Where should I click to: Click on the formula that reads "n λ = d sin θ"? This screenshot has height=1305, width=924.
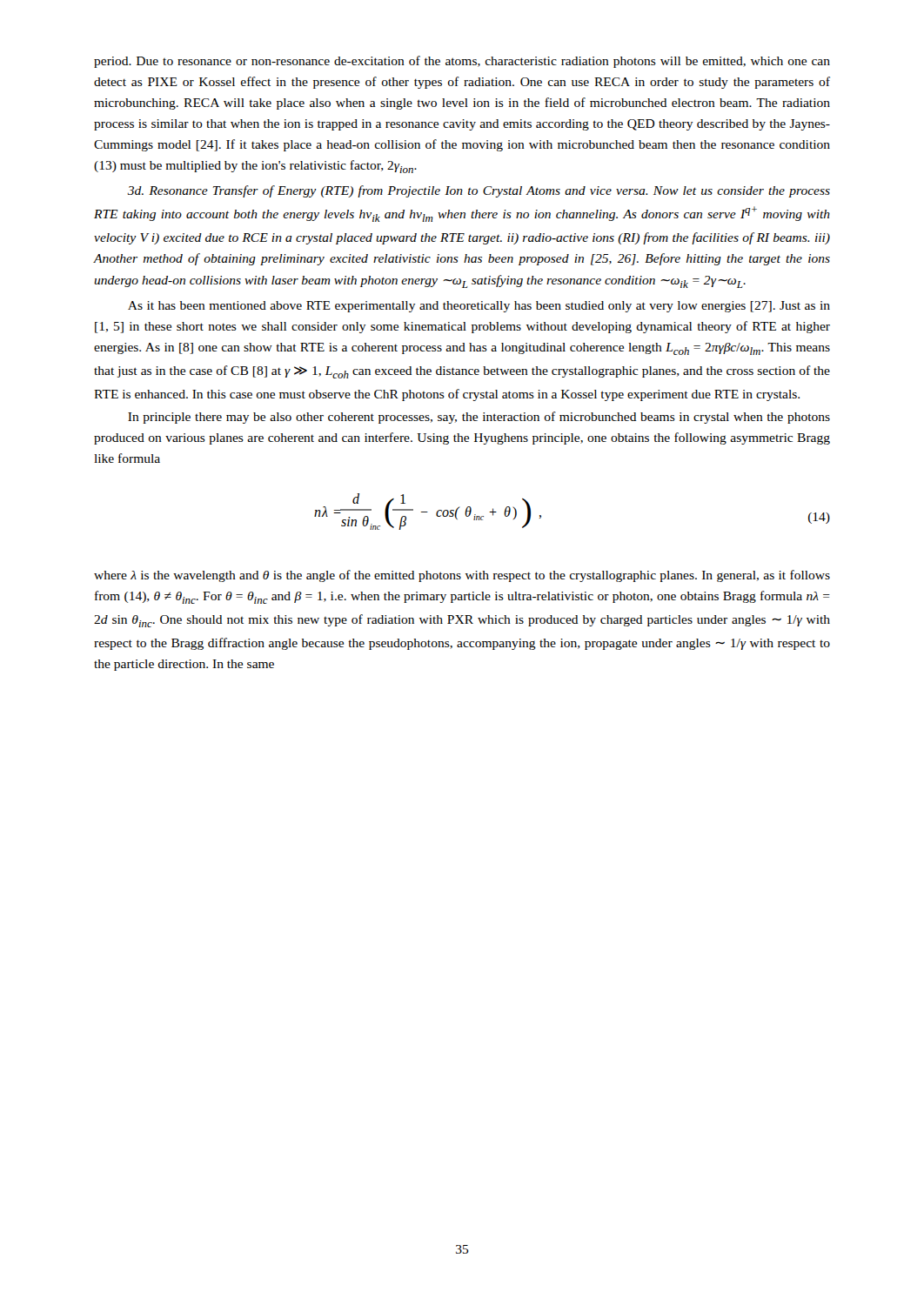(462, 517)
